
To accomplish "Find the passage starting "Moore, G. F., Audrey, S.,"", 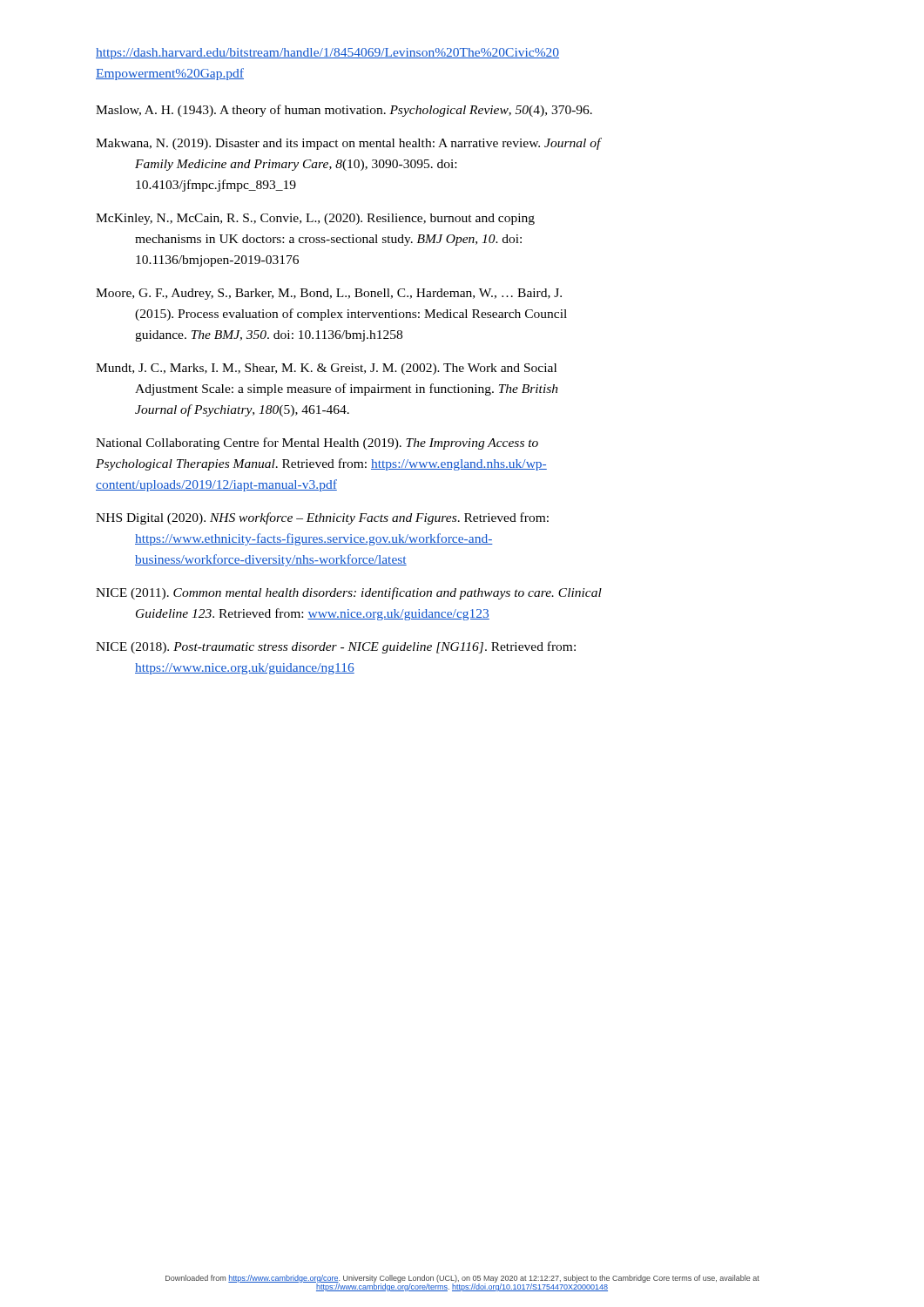I will click(x=462, y=315).
